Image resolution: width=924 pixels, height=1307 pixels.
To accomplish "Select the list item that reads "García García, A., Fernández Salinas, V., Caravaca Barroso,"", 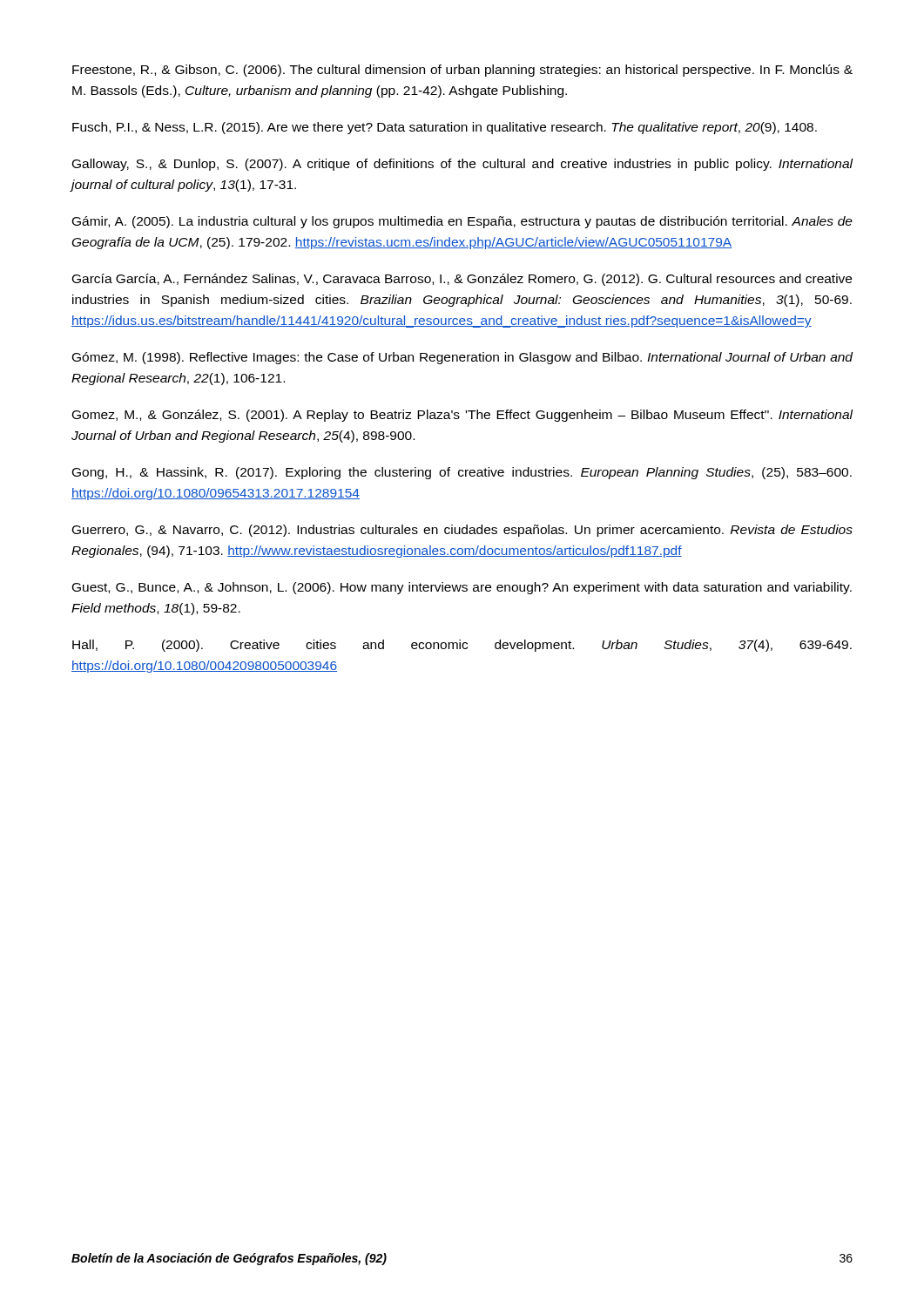I will tap(462, 299).
